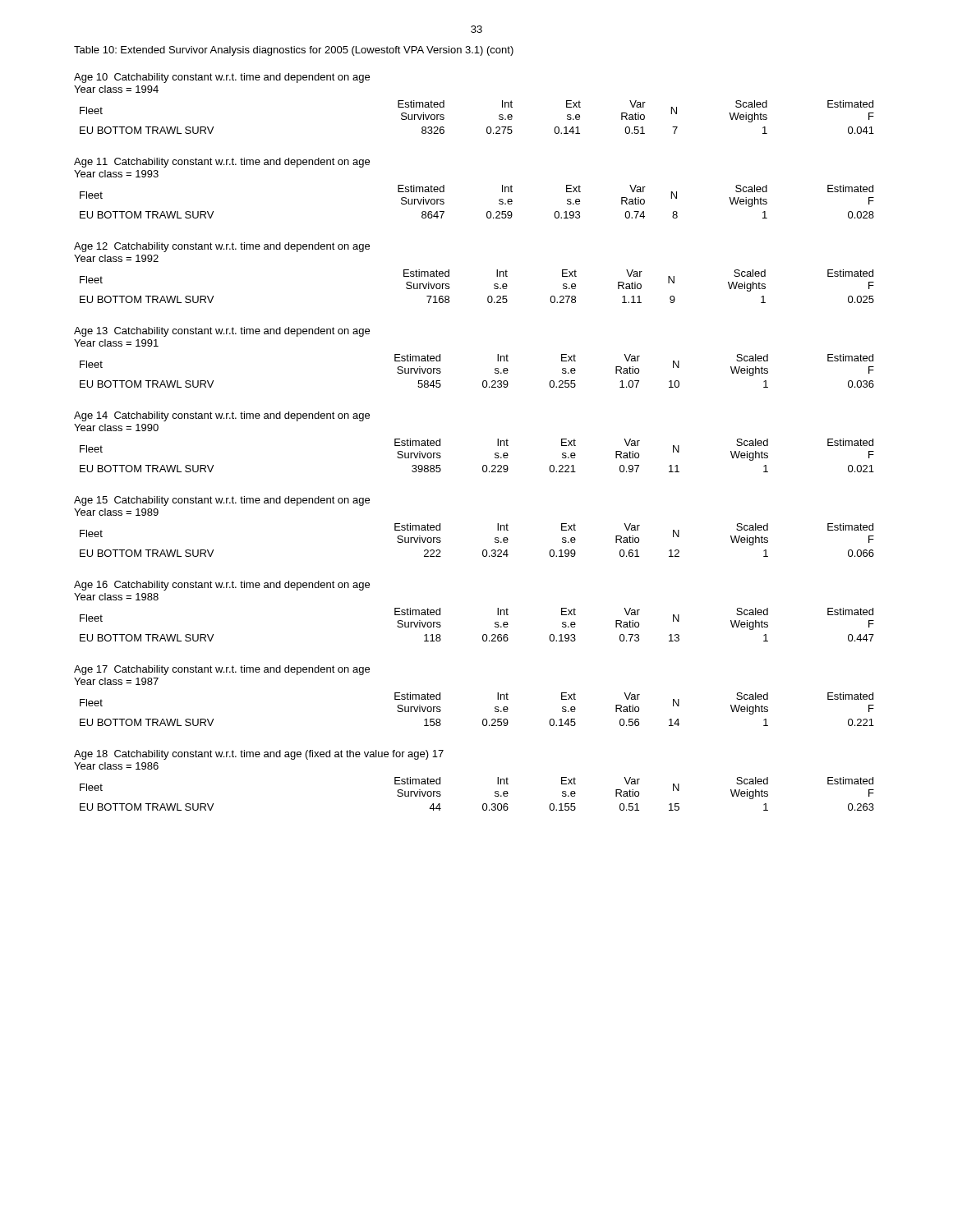953x1232 pixels.
Task: Navigate to the region starting "Age 10 Catchability constant"
Action: tap(222, 77)
